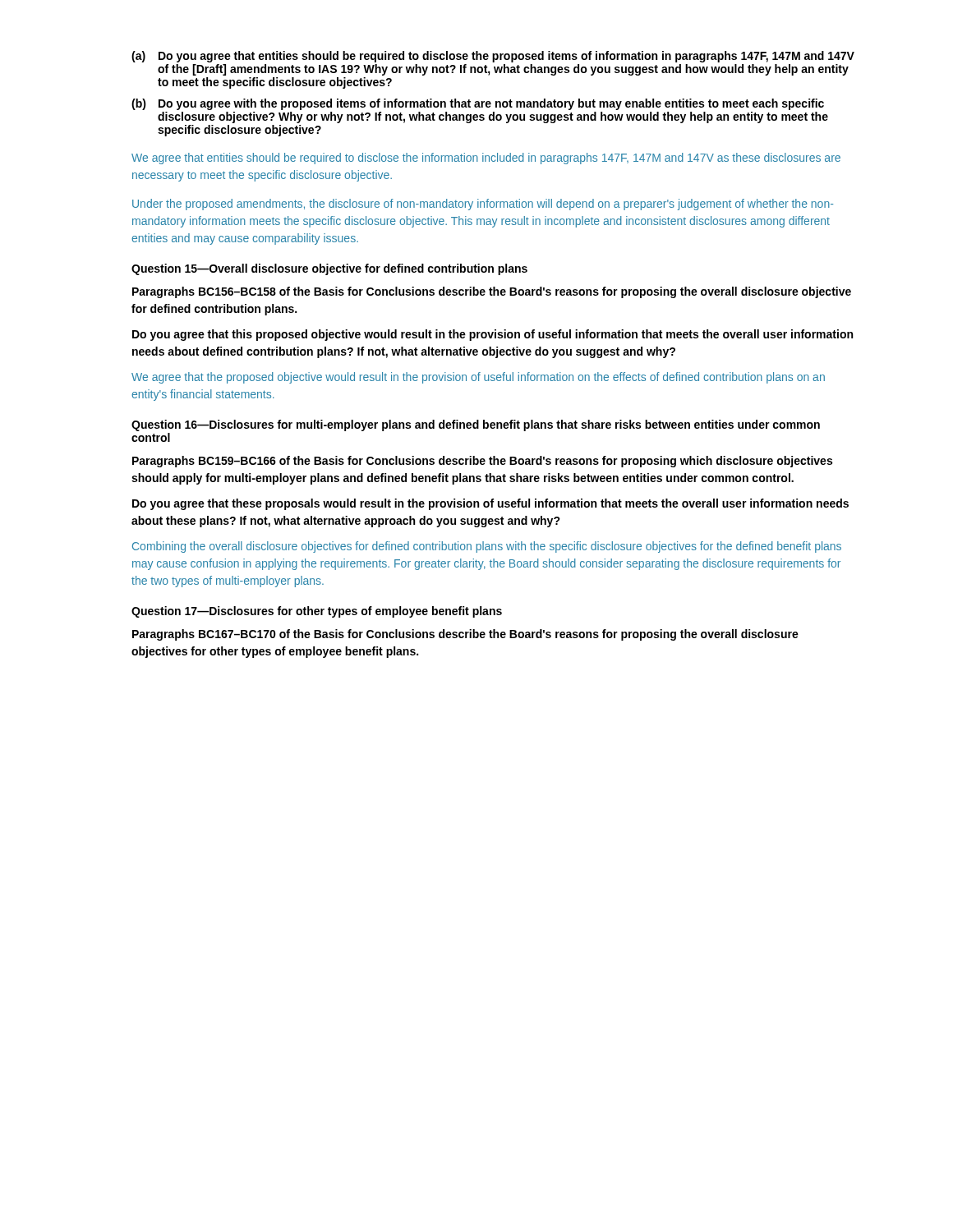Image resolution: width=953 pixels, height=1232 pixels.
Task: Find the region starting "We agree that the proposed objective would result"
Action: (x=478, y=386)
